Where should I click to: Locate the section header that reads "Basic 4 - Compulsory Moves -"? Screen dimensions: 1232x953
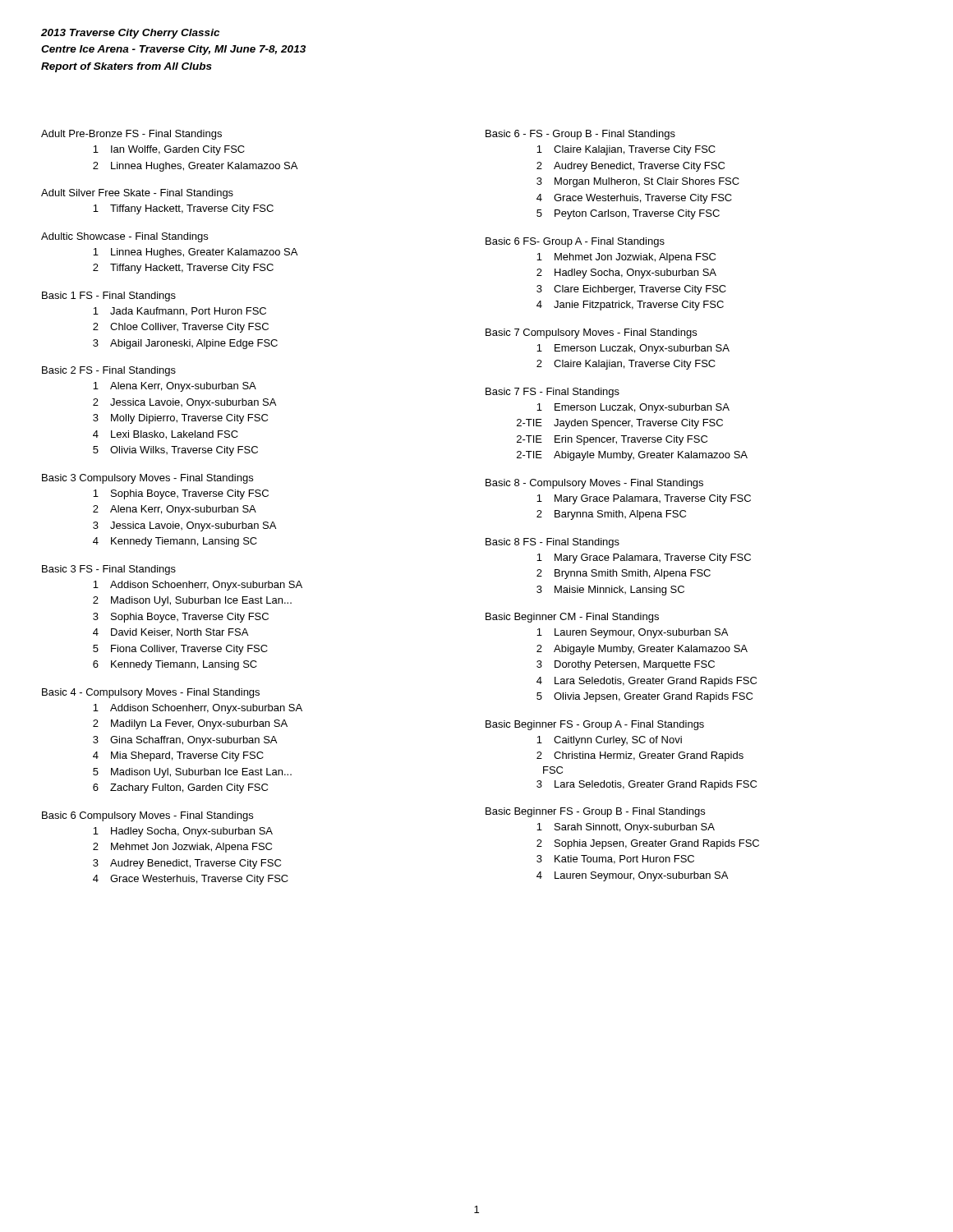pyautogui.click(x=151, y=692)
